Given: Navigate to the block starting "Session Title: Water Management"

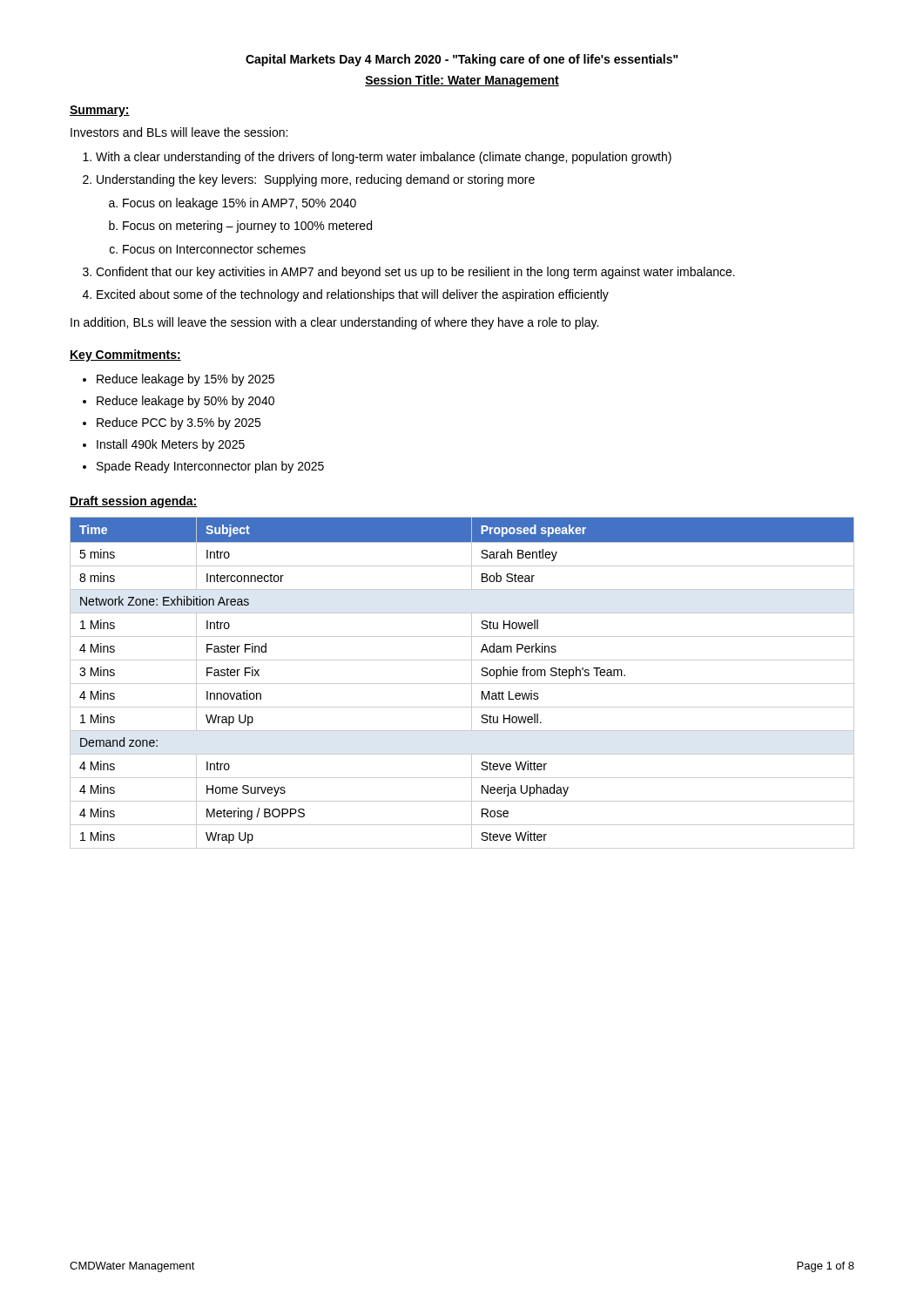Looking at the screenshot, I should pos(462,80).
